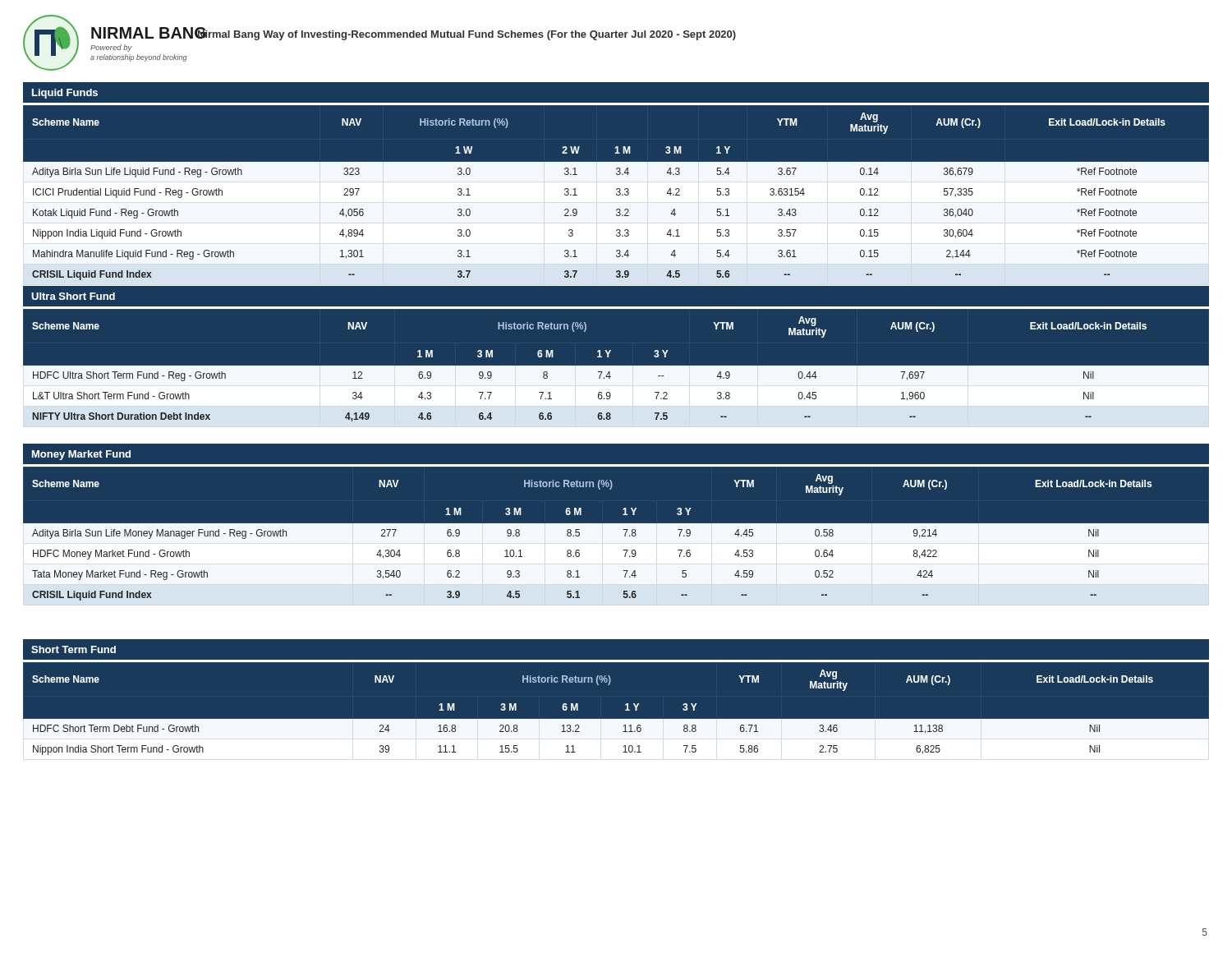Locate the table with the text "*Ref Footnote"
The width and height of the screenshot is (1232, 953).
(x=616, y=195)
